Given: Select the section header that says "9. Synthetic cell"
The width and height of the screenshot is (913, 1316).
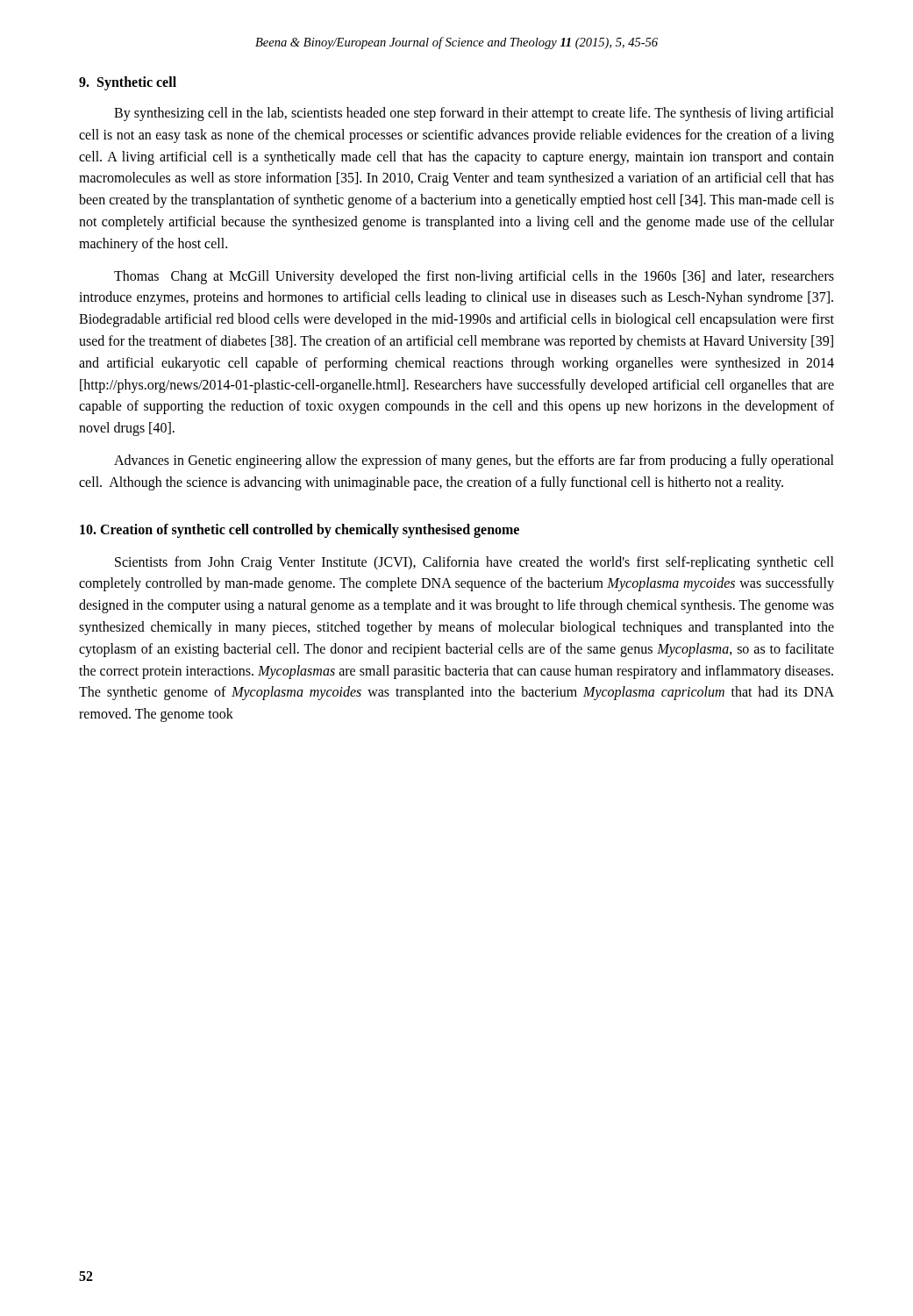Looking at the screenshot, I should (x=128, y=82).
